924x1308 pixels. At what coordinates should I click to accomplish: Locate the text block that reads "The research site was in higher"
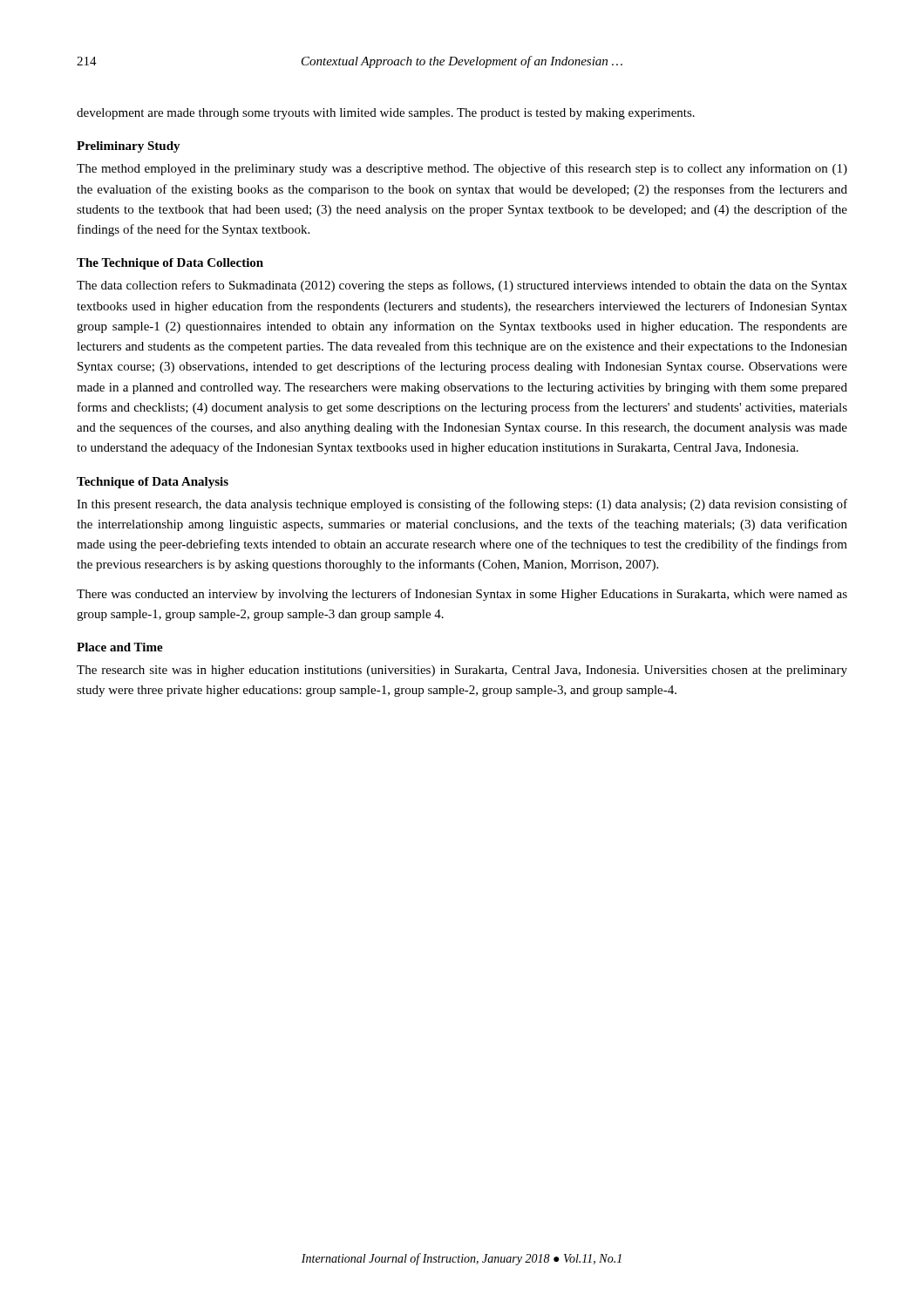click(x=462, y=680)
